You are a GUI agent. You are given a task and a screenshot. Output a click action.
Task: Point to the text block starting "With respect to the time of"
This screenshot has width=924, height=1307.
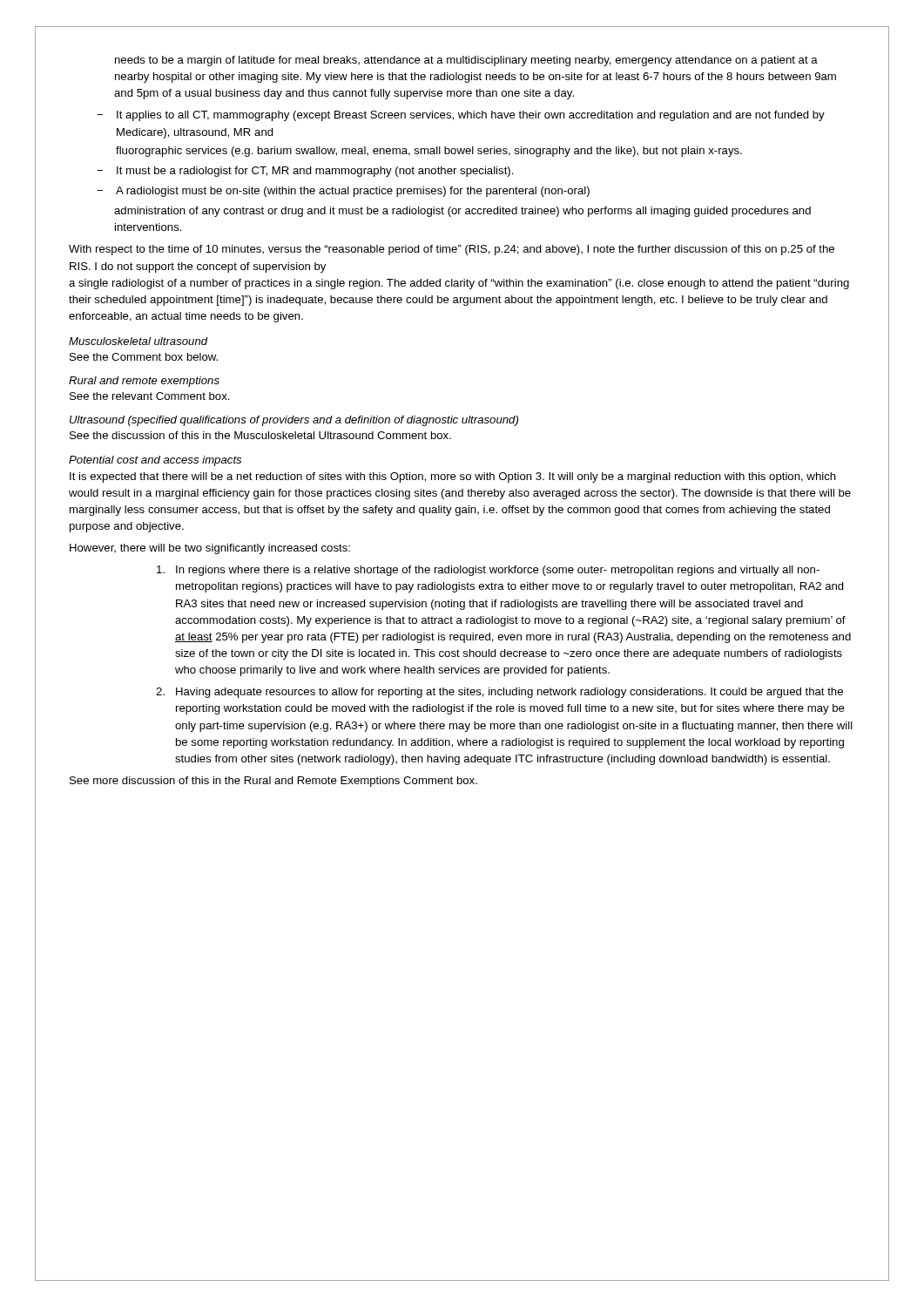coord(459,282)
